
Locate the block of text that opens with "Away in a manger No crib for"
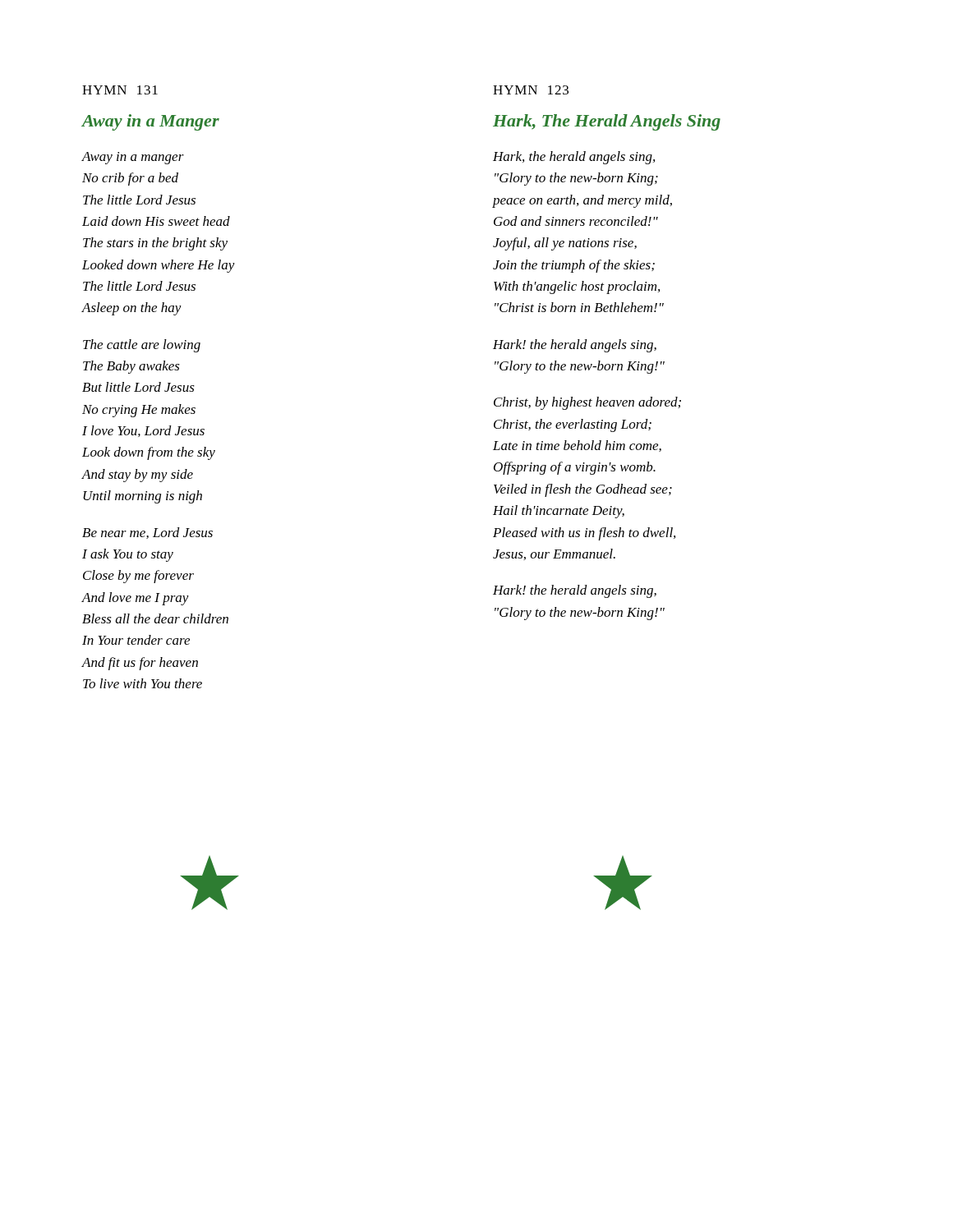[133, 158]
